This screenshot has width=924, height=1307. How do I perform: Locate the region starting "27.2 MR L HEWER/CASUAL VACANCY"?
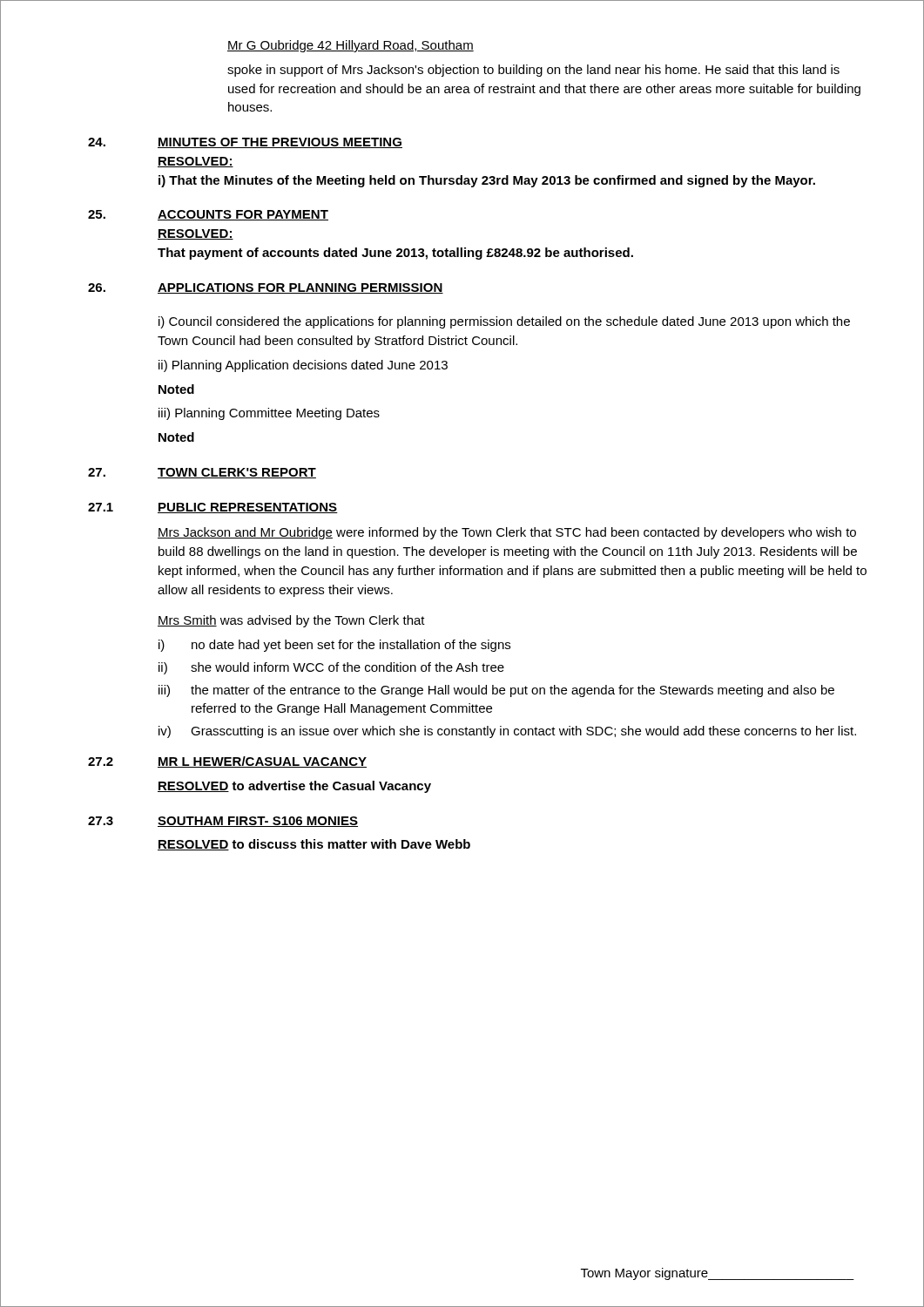(227, 762)
